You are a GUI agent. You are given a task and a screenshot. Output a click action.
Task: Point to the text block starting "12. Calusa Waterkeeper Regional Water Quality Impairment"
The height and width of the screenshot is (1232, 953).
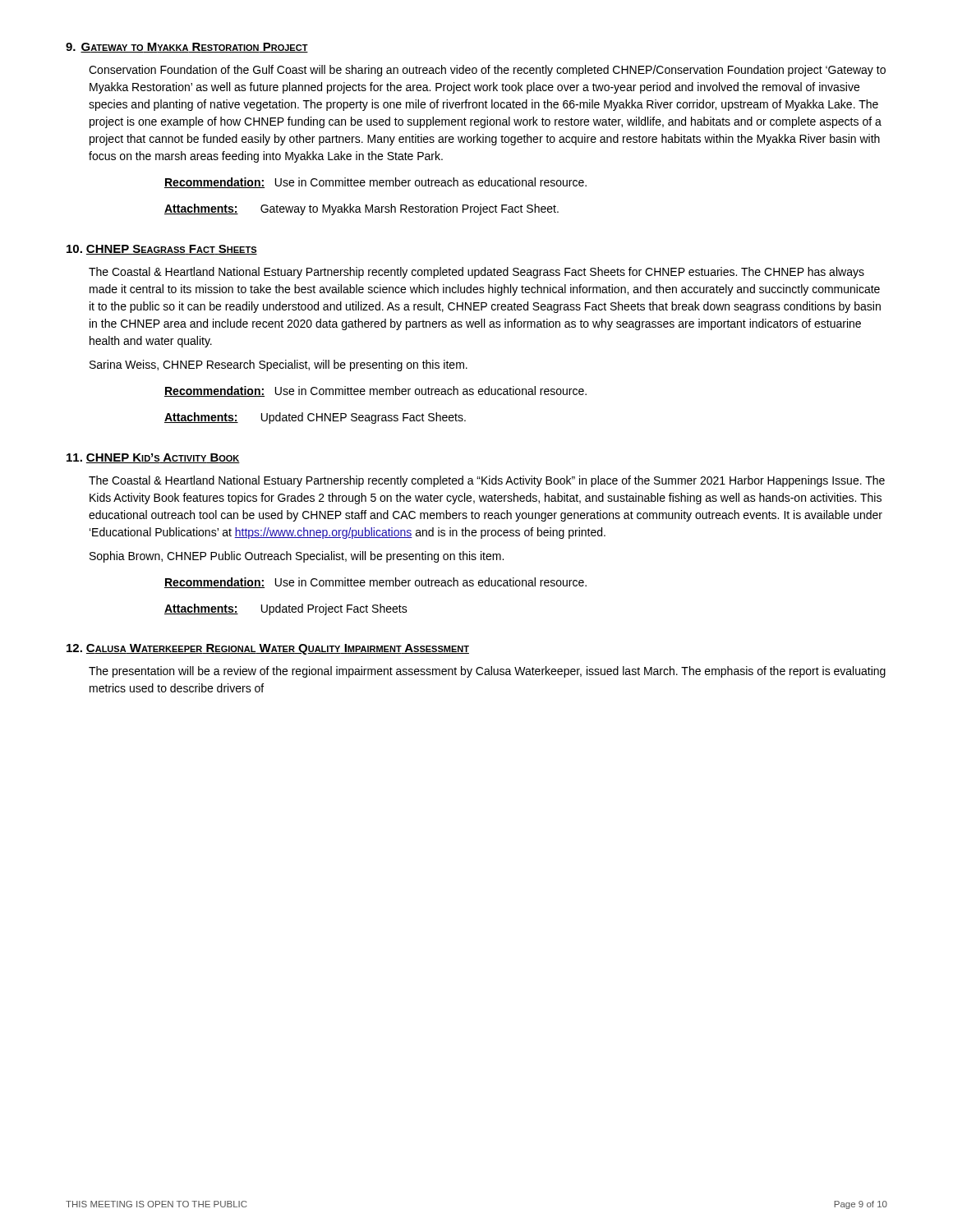[x=267, y=648]
